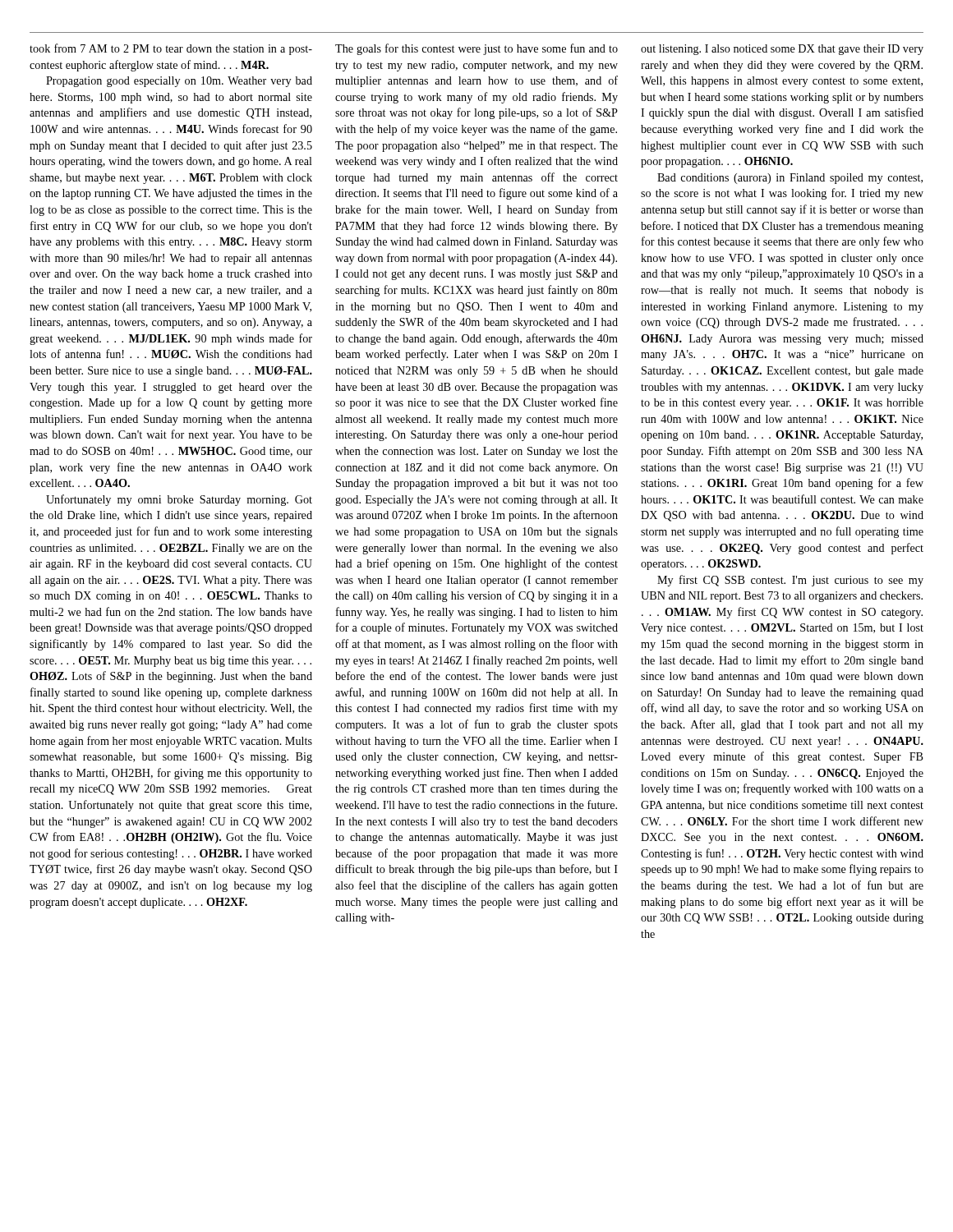Image resolution: width=953 pixels, height=1232 pixels.
Task: Click on the text block with the text "took from 7 AM to 2"
Action: tap(171, 476)
